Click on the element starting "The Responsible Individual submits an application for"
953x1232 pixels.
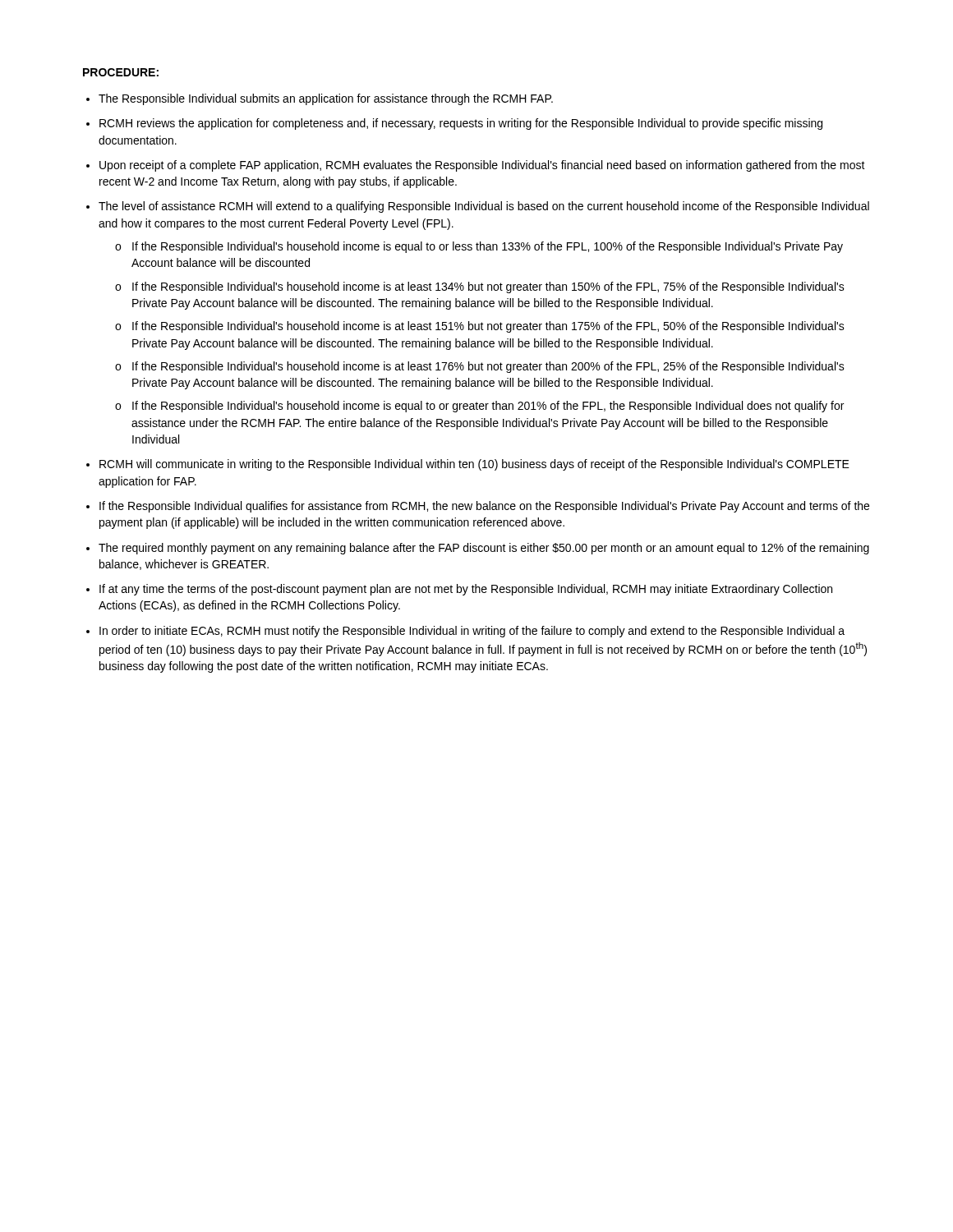tap(326, 99)
